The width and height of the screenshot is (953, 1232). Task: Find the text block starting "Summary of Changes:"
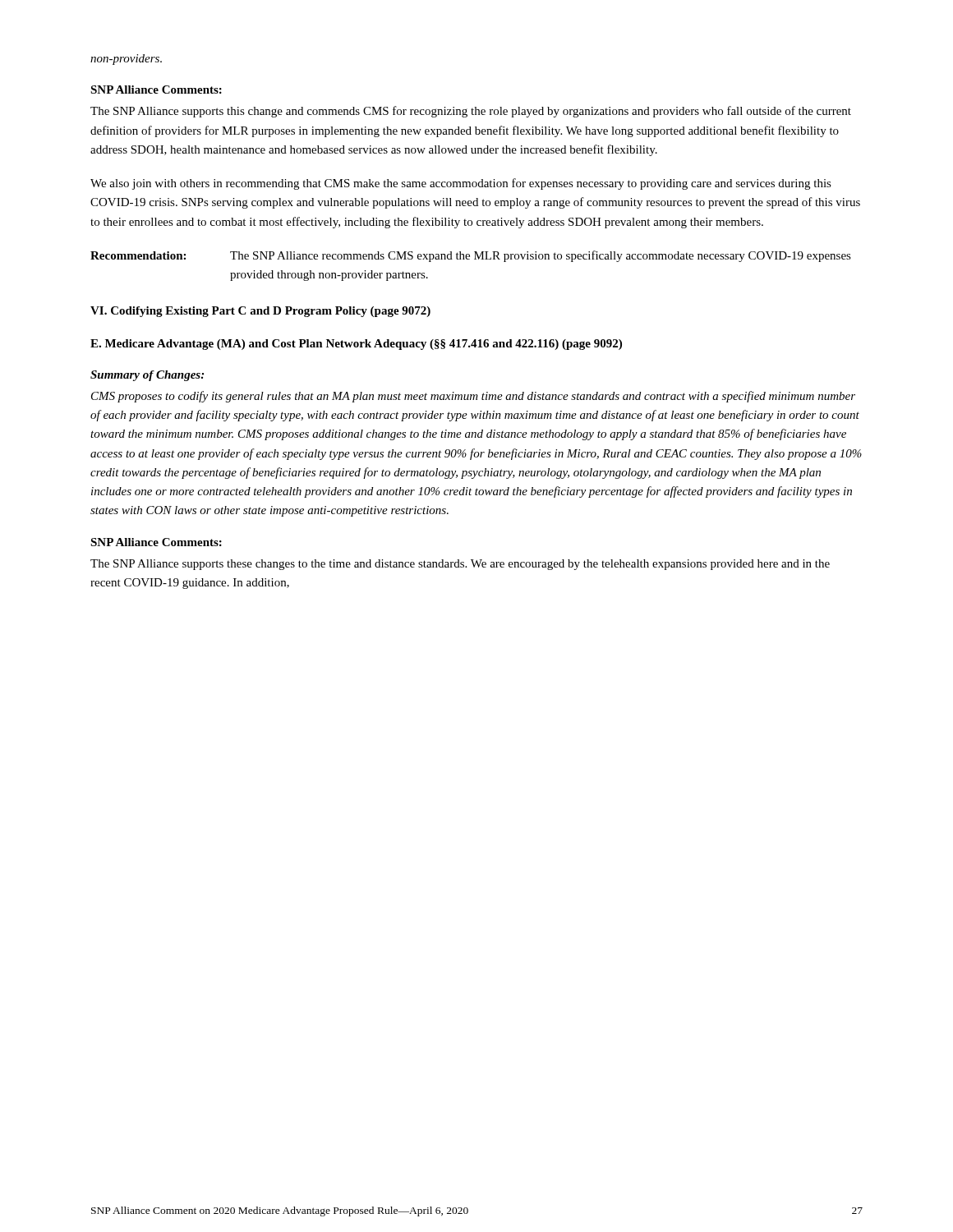148,374
